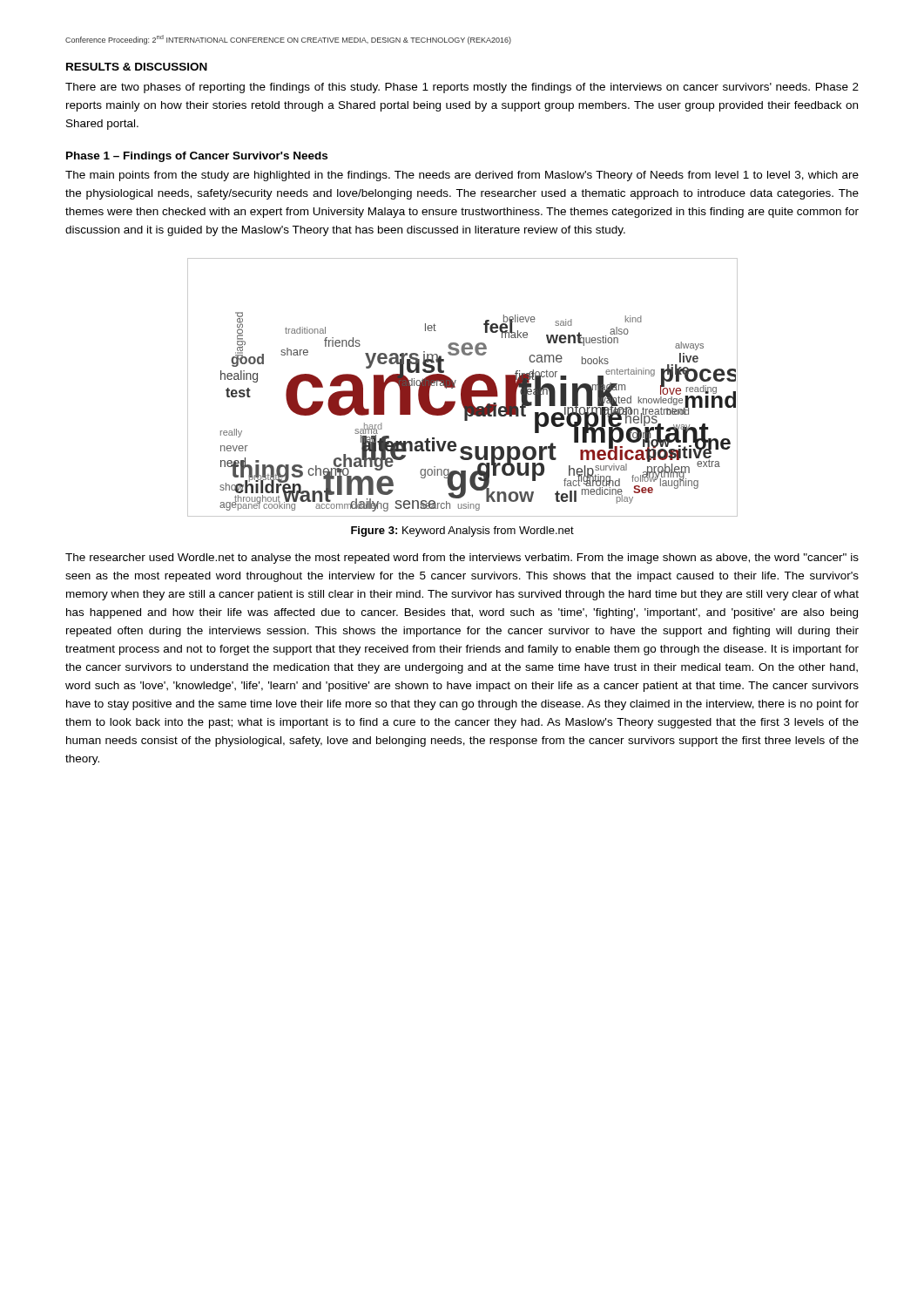
Task: Find a illustration
Action: 462,388
